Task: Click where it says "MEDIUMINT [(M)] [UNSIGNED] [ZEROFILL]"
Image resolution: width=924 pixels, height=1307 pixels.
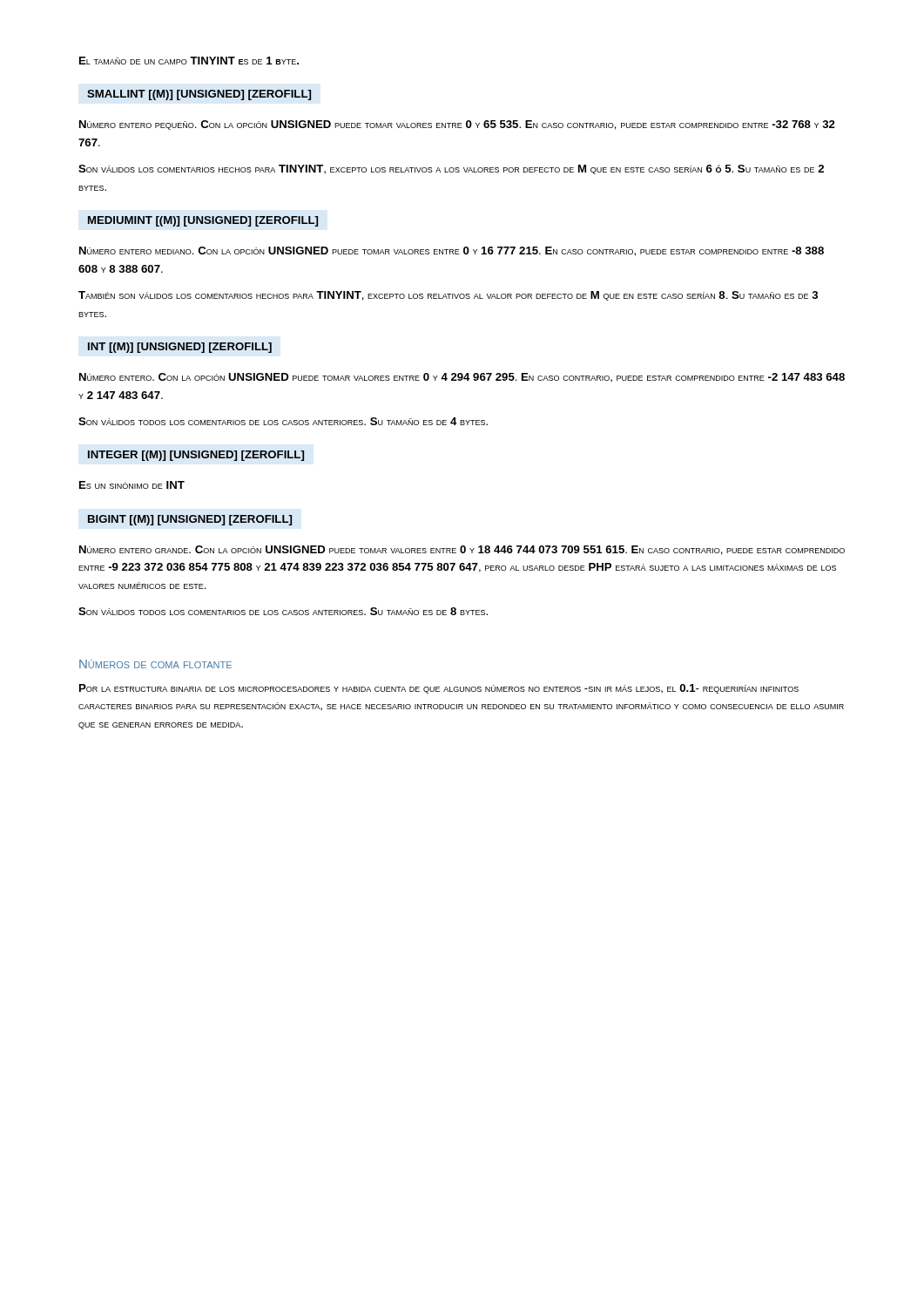Action: tap(203, 220)
